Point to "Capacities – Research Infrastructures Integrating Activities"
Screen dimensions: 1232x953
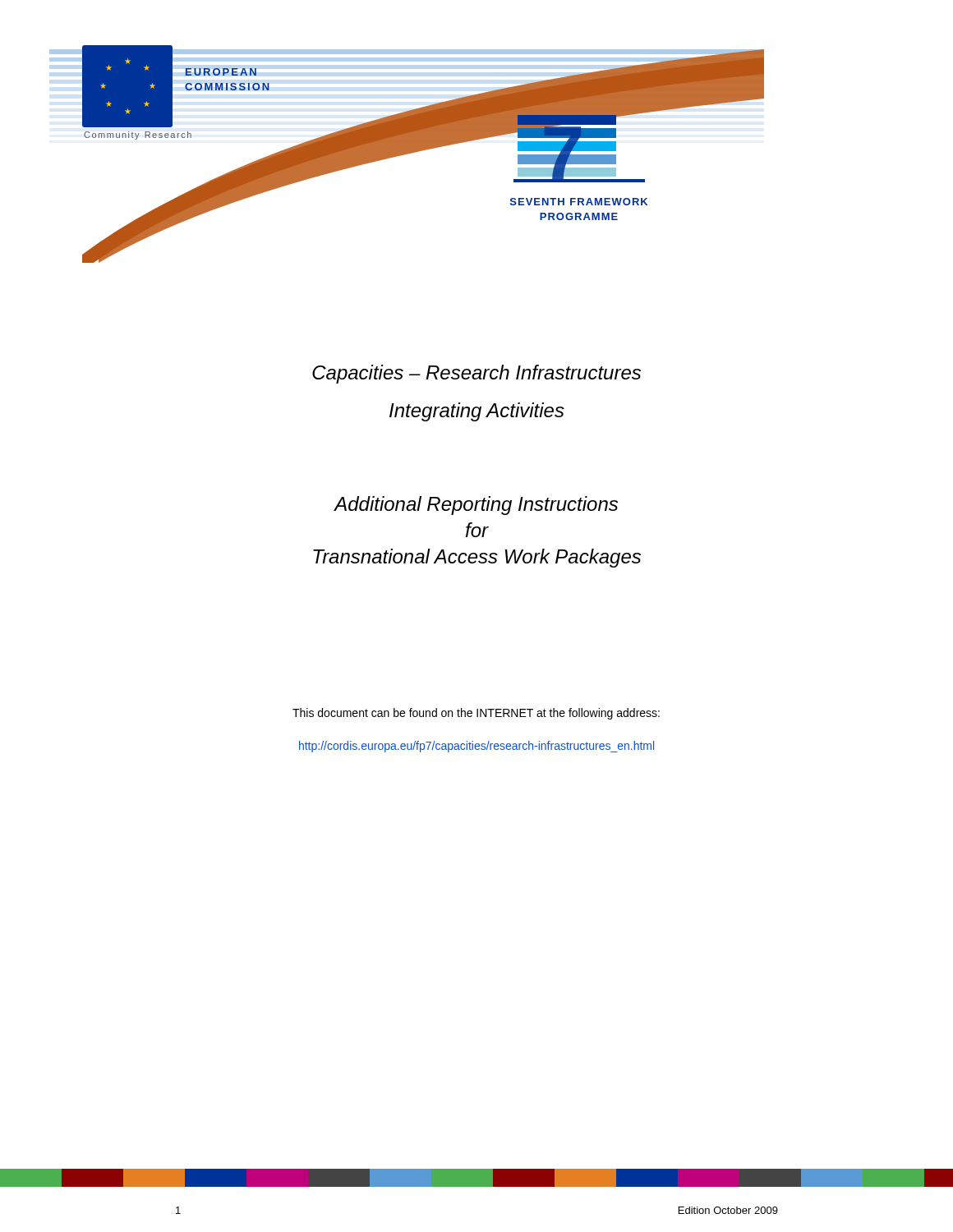(476, 374)
